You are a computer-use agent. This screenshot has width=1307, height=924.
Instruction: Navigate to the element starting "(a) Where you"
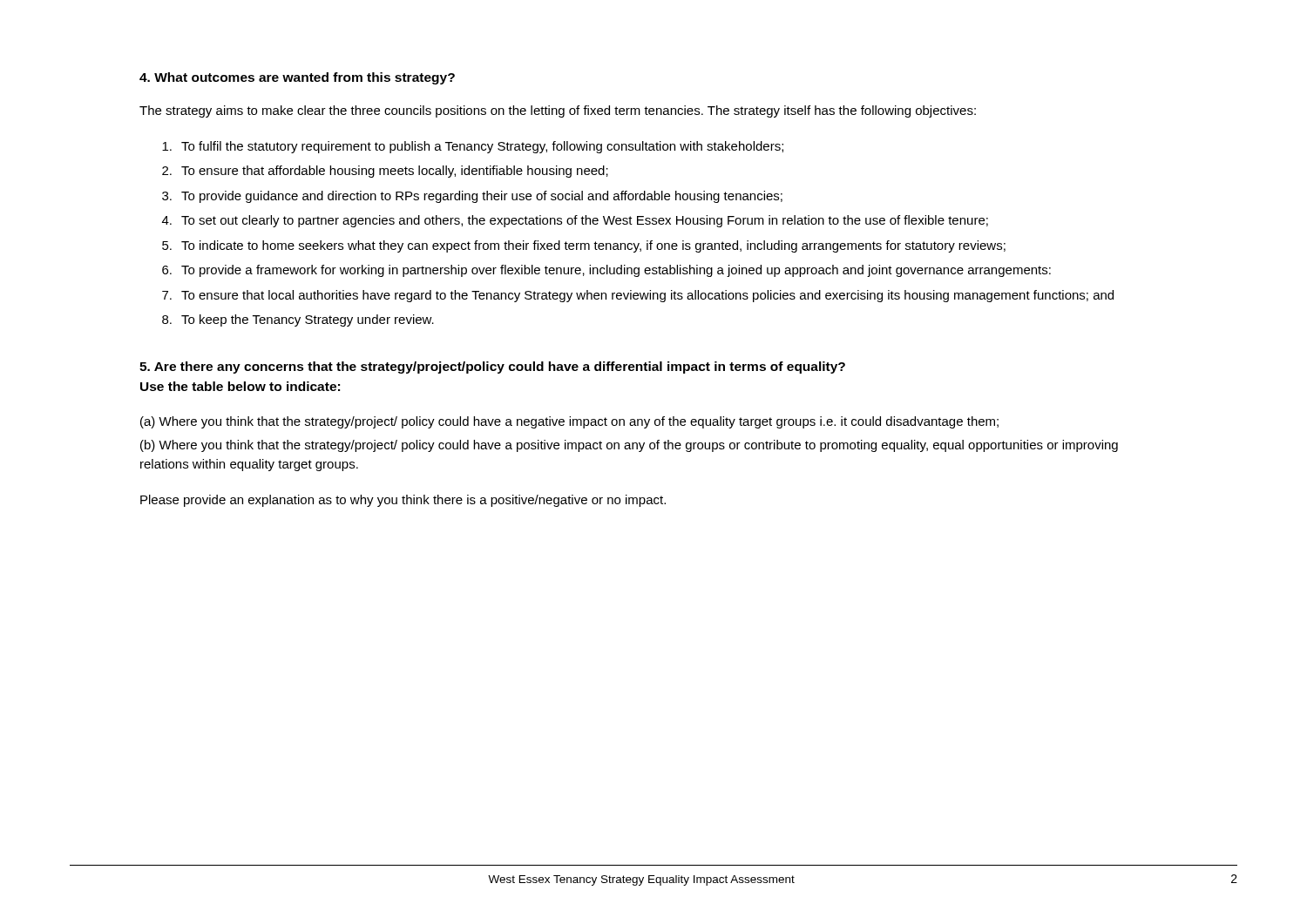tap(570, 421)
